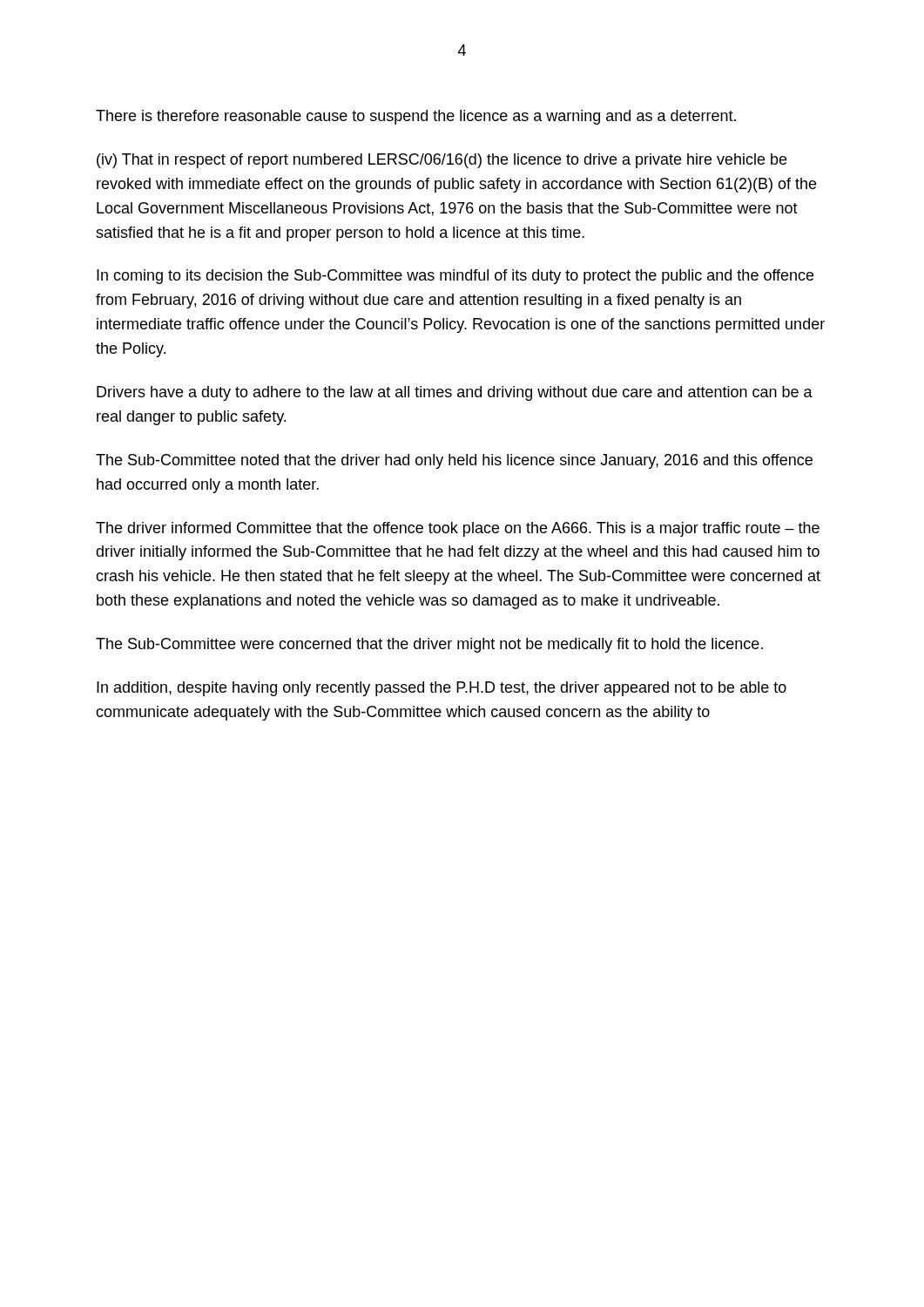Point to the block beginning "In addition, despite having"
This screenshot has height=1307, width=924.
(x=441, y=700)
